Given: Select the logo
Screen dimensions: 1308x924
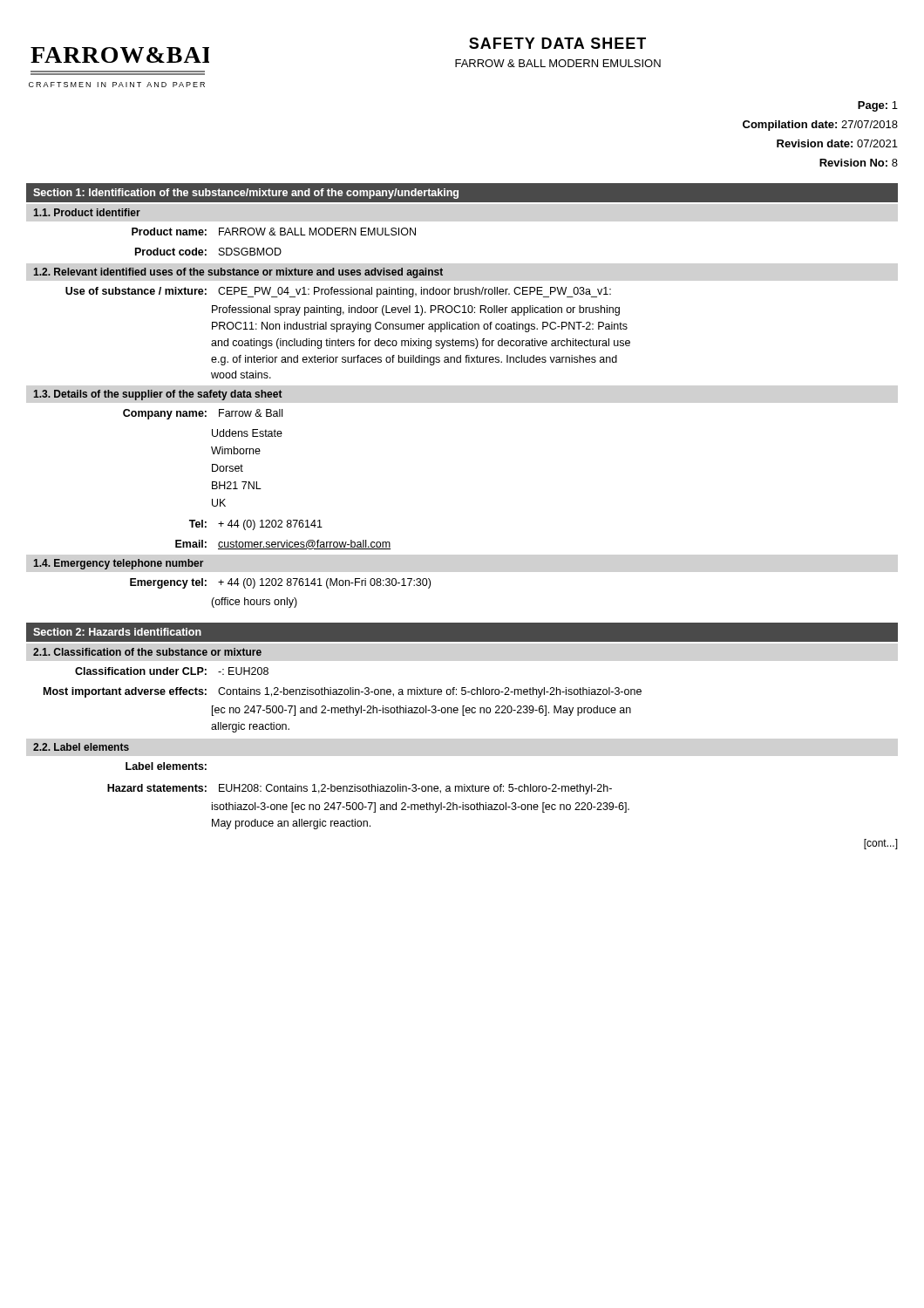Looking at the screenshot, I should [x=122, y=65].
